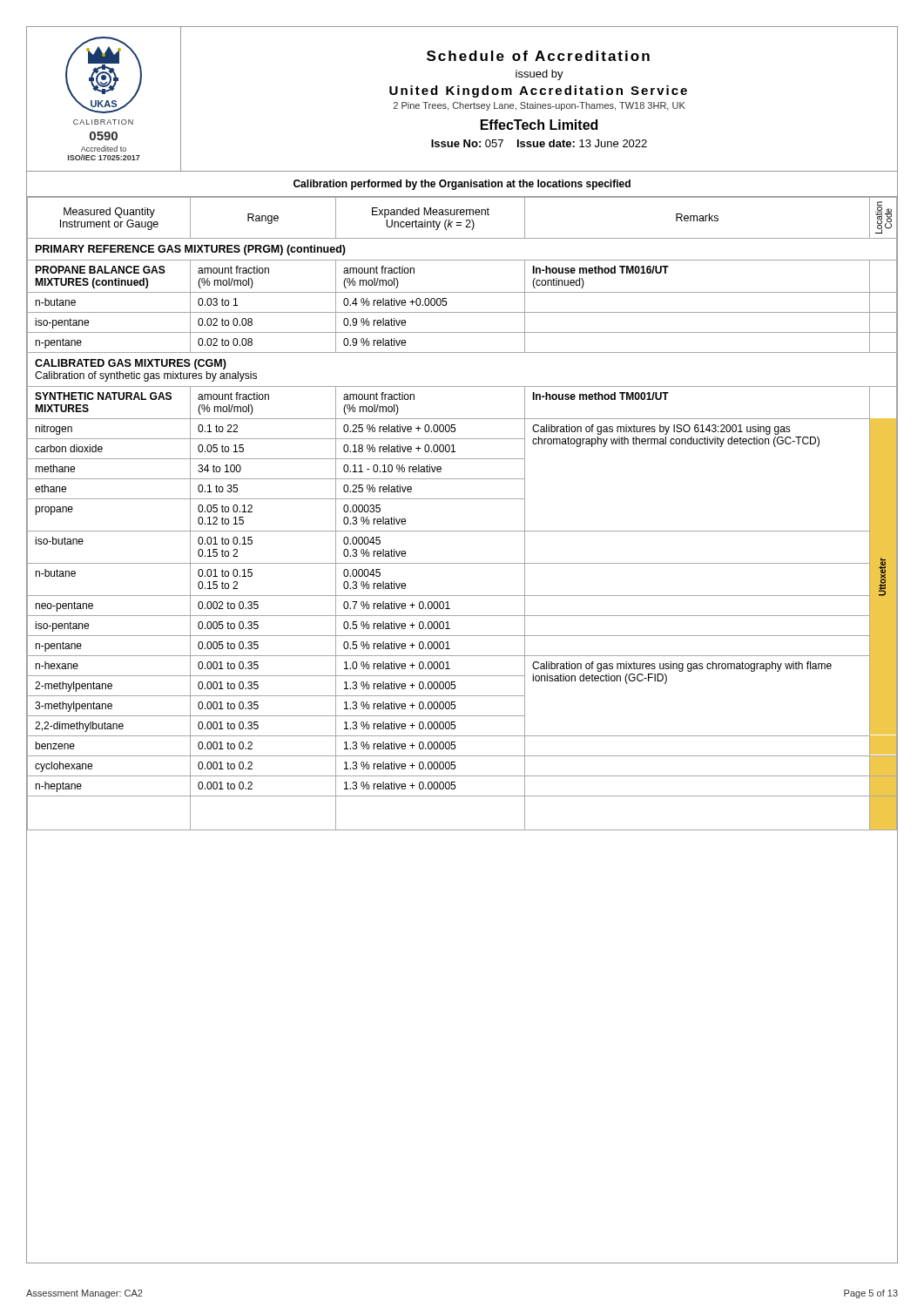Find the title that reads "Schedule of Accreditation"
The image size is (924, 1307).
click(539, 56)
